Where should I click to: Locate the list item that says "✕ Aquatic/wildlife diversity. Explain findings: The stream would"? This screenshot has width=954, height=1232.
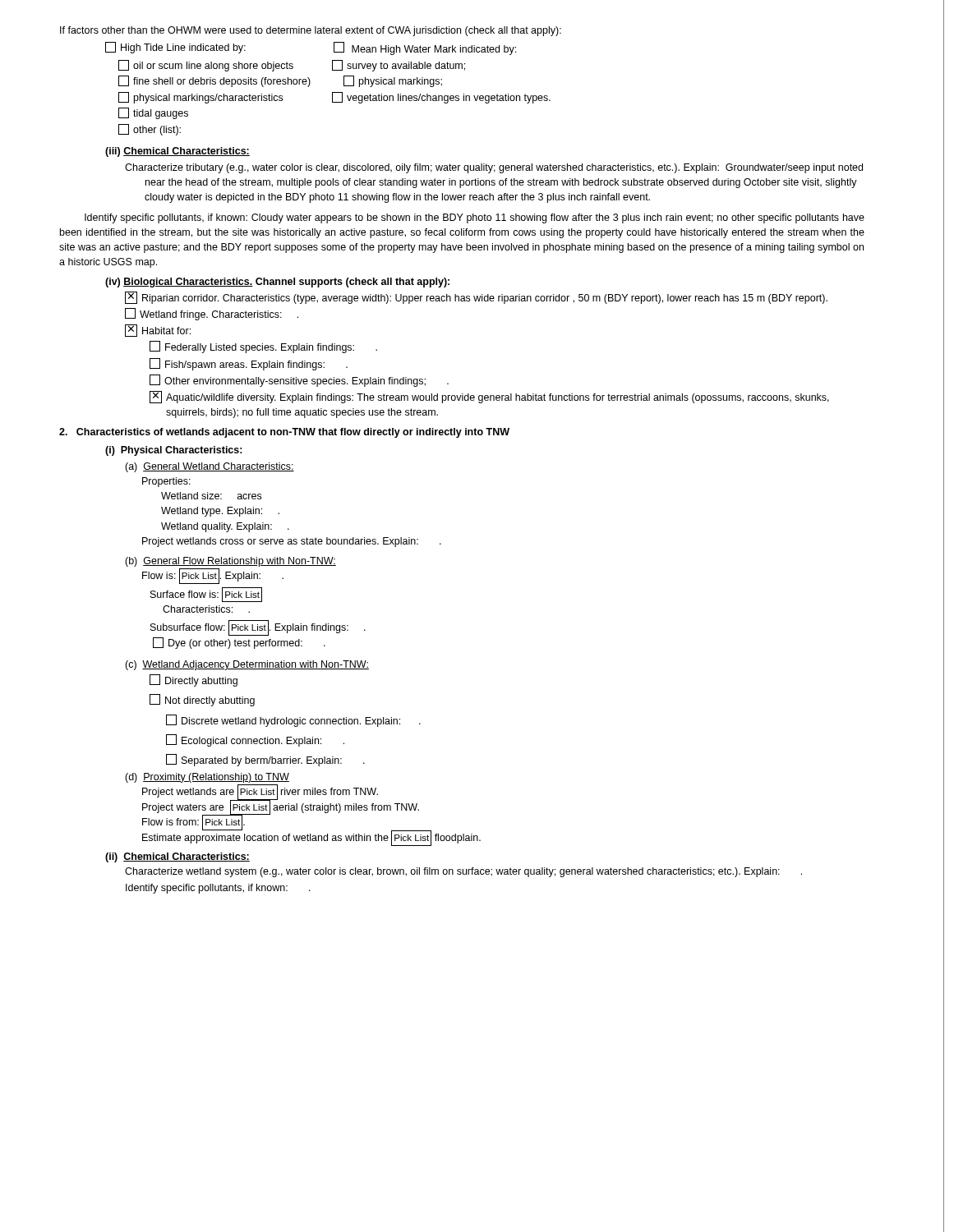coord(507,405)
